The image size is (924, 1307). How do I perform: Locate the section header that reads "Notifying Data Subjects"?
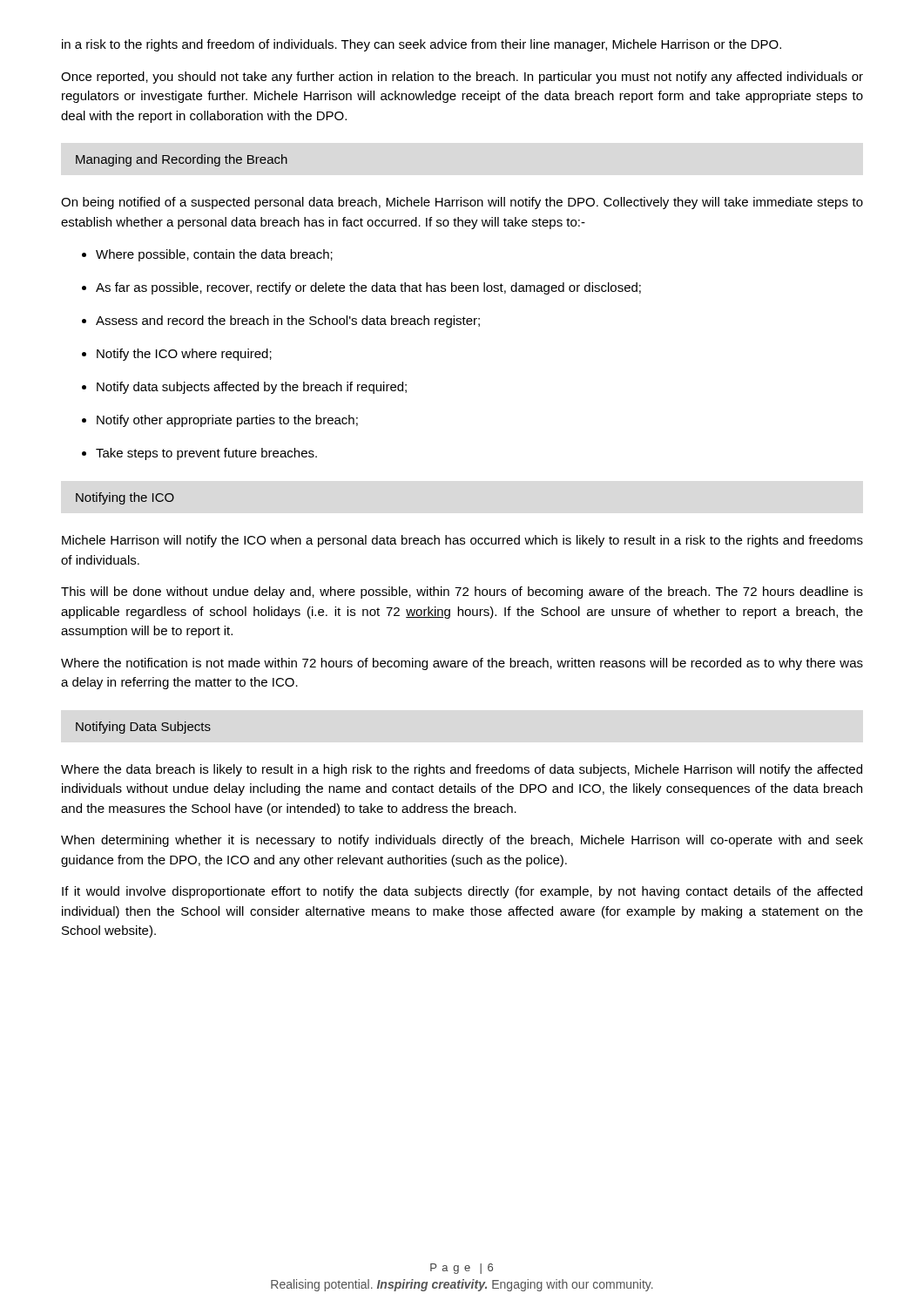click(143, 726)
